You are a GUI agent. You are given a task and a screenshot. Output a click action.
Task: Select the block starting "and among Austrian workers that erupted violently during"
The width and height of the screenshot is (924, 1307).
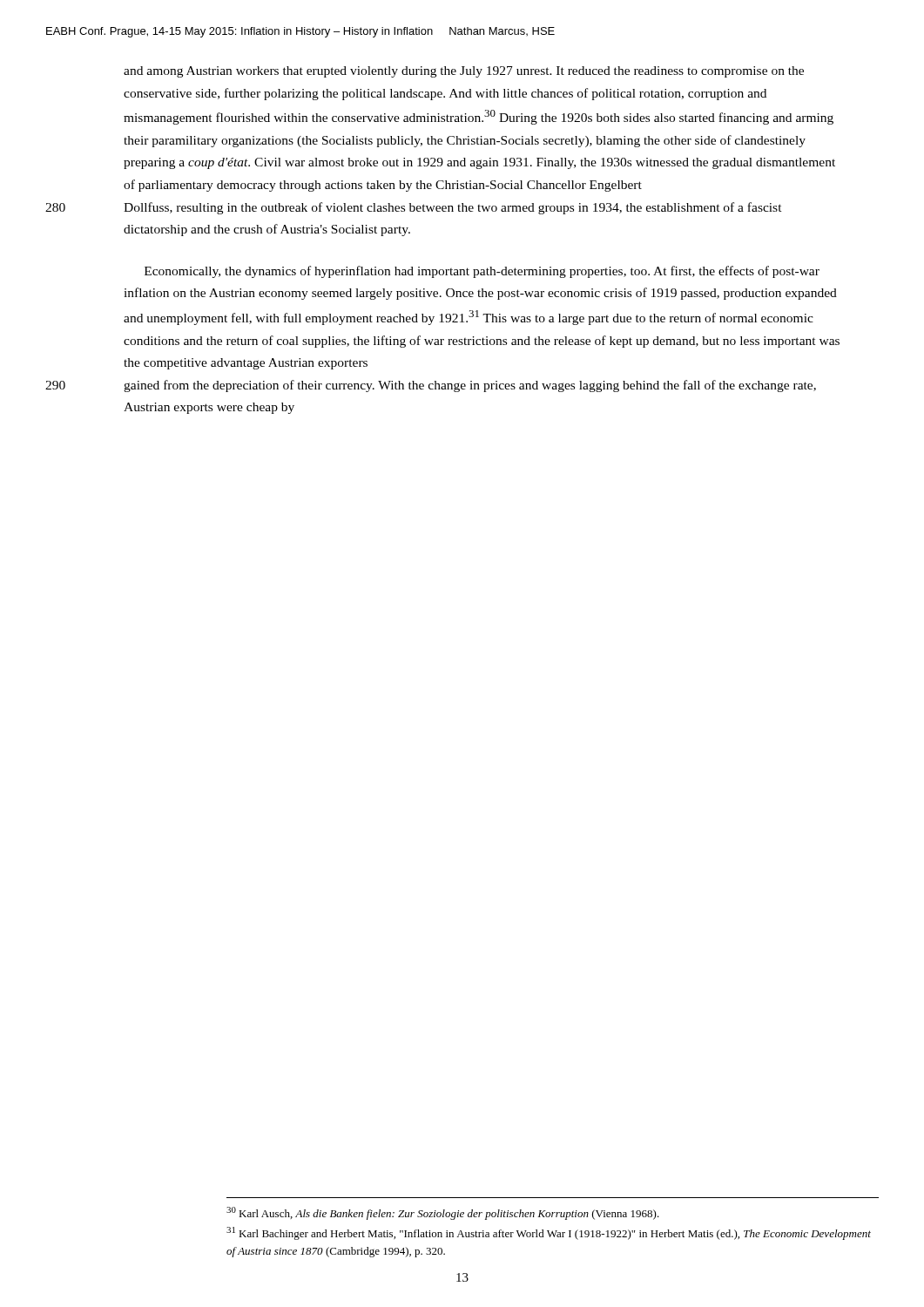point(480,127)
